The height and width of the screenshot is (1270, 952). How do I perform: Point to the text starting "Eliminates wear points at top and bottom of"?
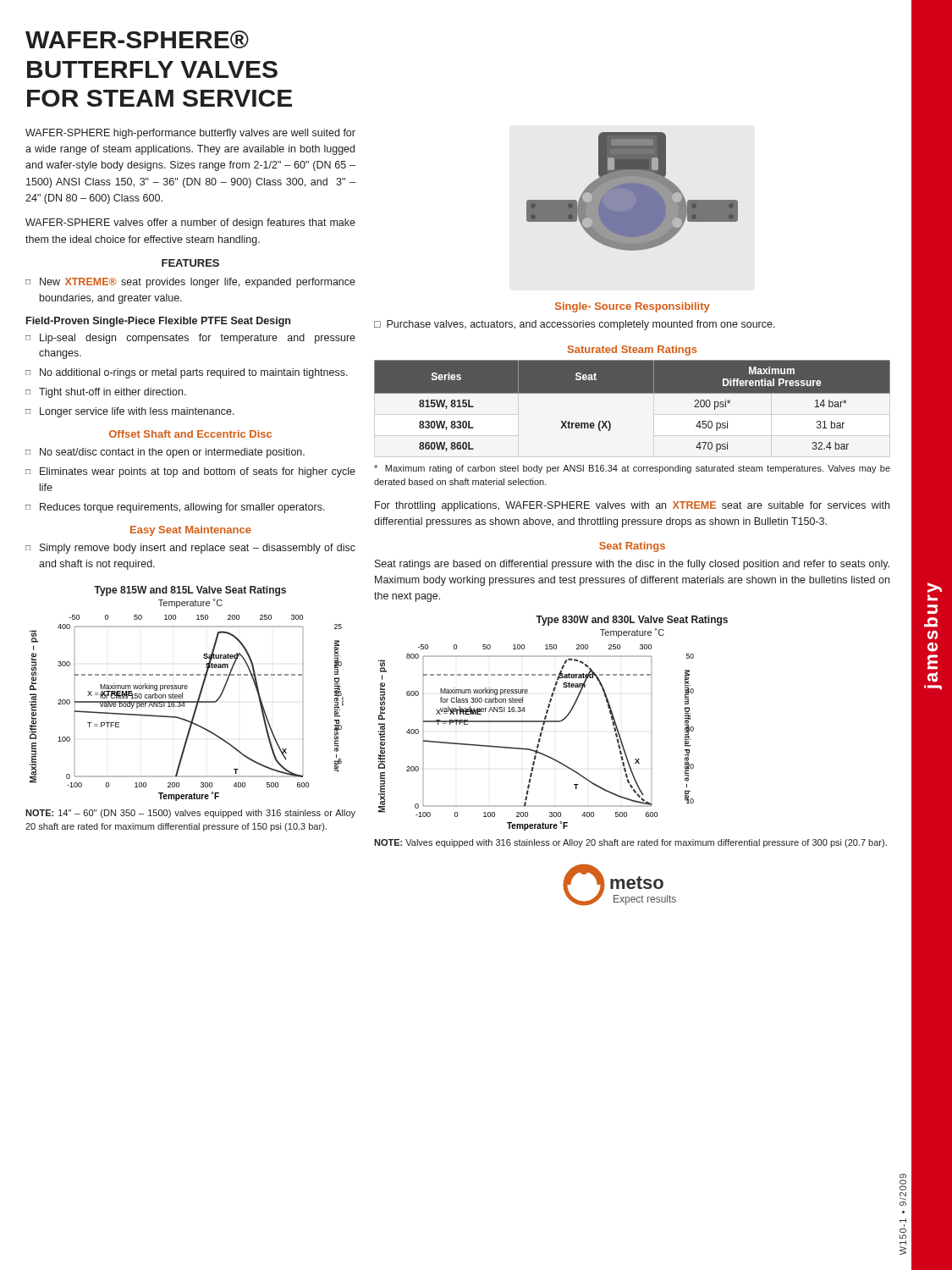tap(197, 480)
